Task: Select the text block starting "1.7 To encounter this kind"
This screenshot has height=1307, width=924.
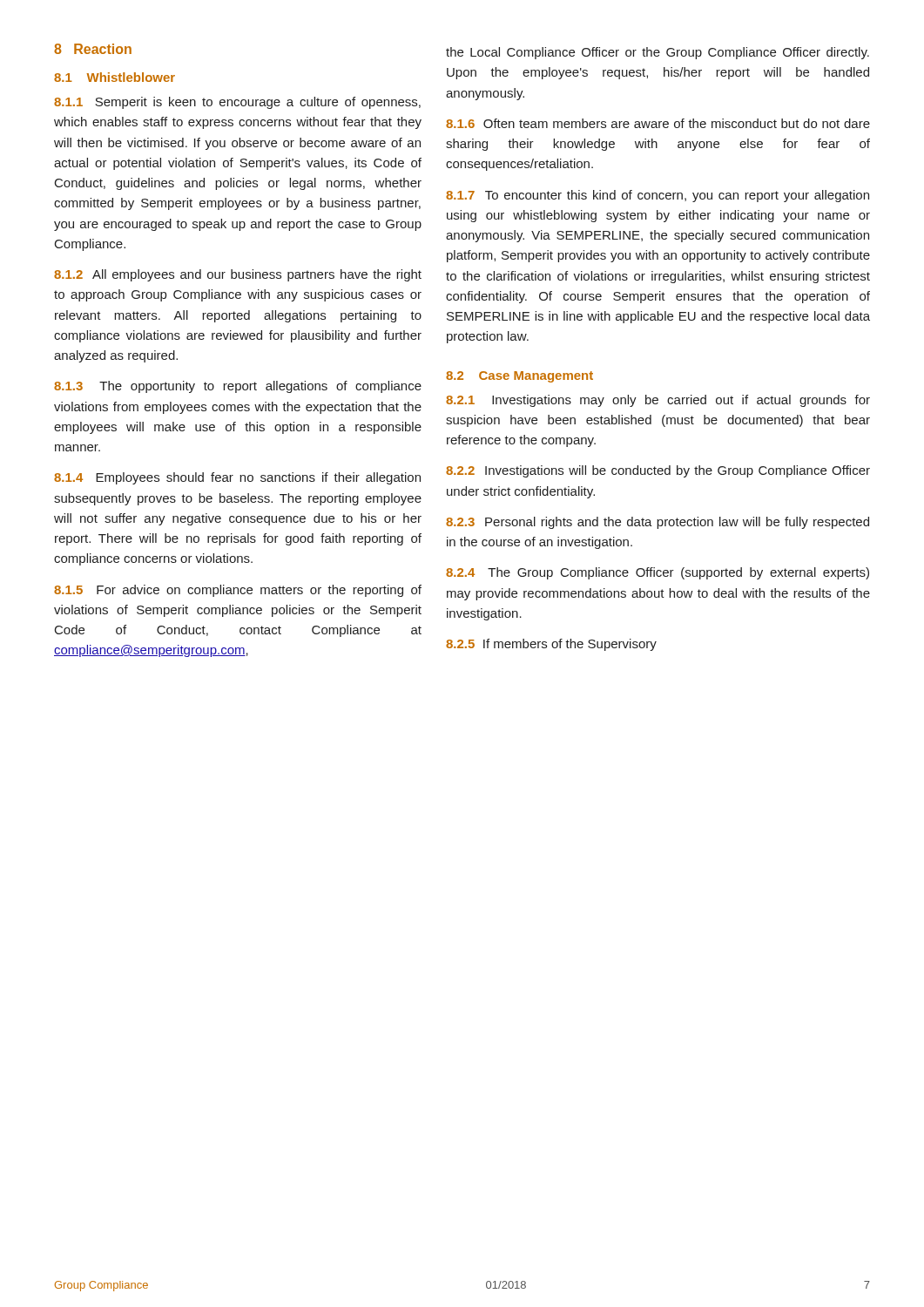Action: (658, 265)
